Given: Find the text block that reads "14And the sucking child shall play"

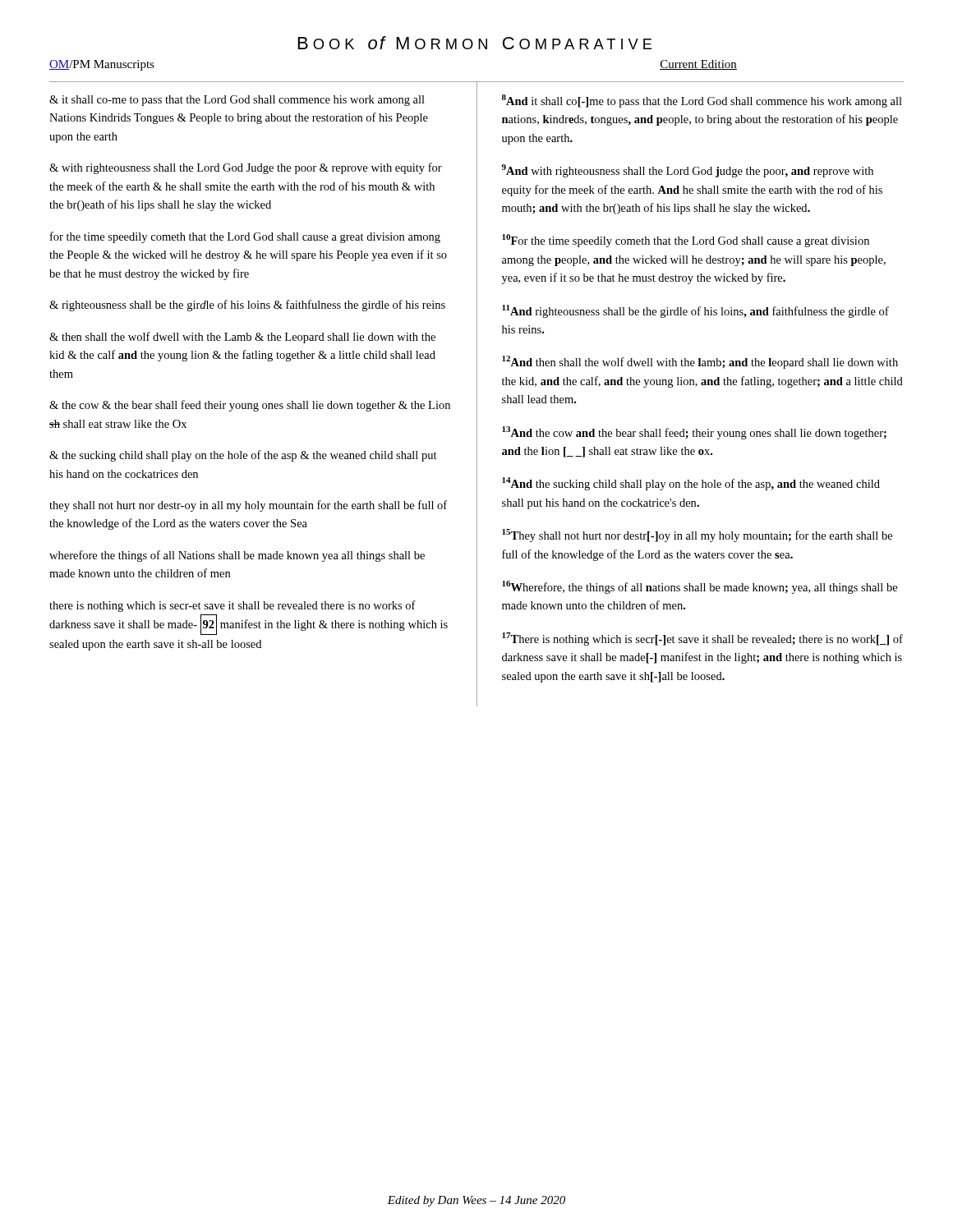Looking at the screenshot, I should point(691,492).
